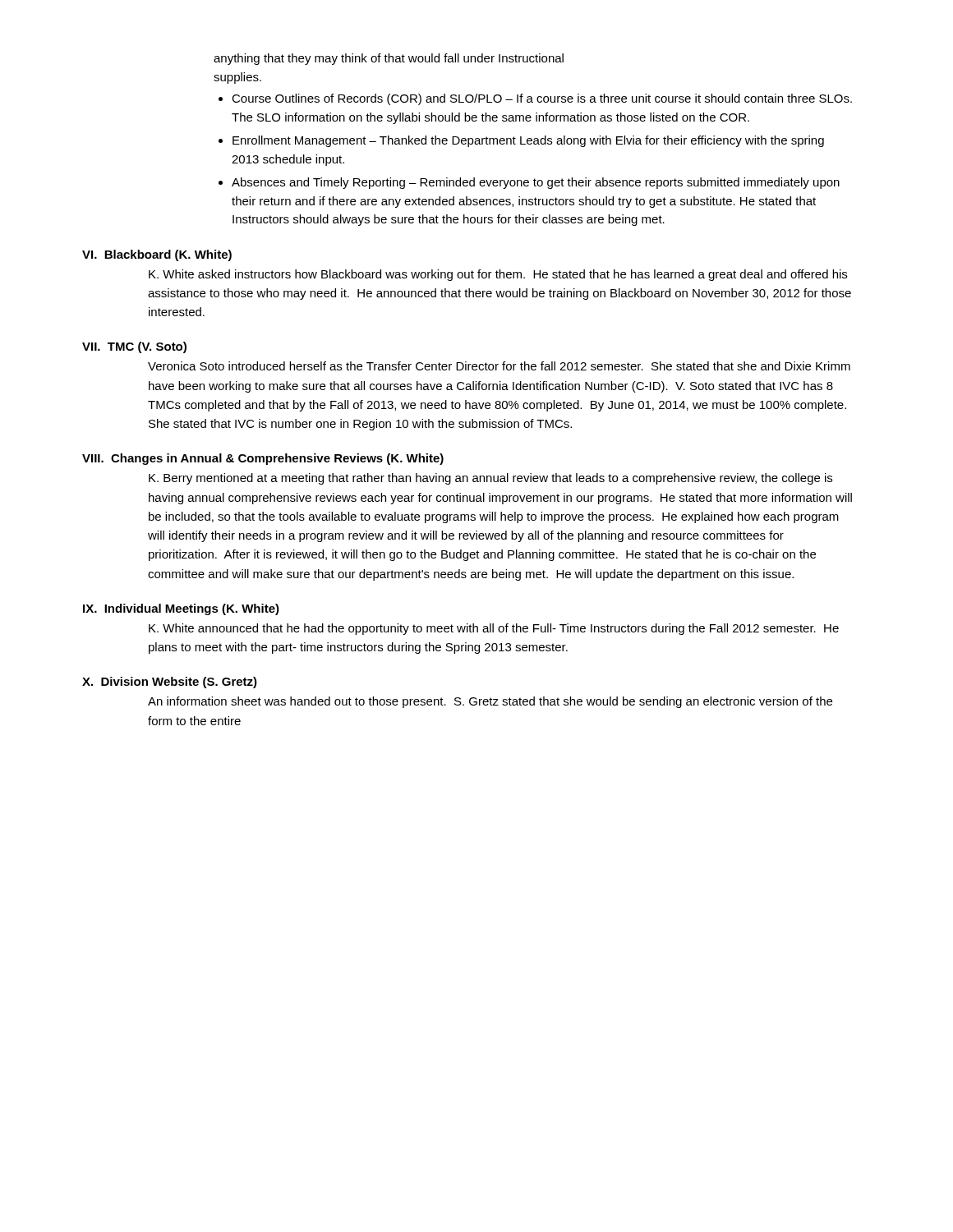Point to the block beginning "Enrollment Management – Thanked"
The image size is (953, 1232).
click(x=543, y=150)
